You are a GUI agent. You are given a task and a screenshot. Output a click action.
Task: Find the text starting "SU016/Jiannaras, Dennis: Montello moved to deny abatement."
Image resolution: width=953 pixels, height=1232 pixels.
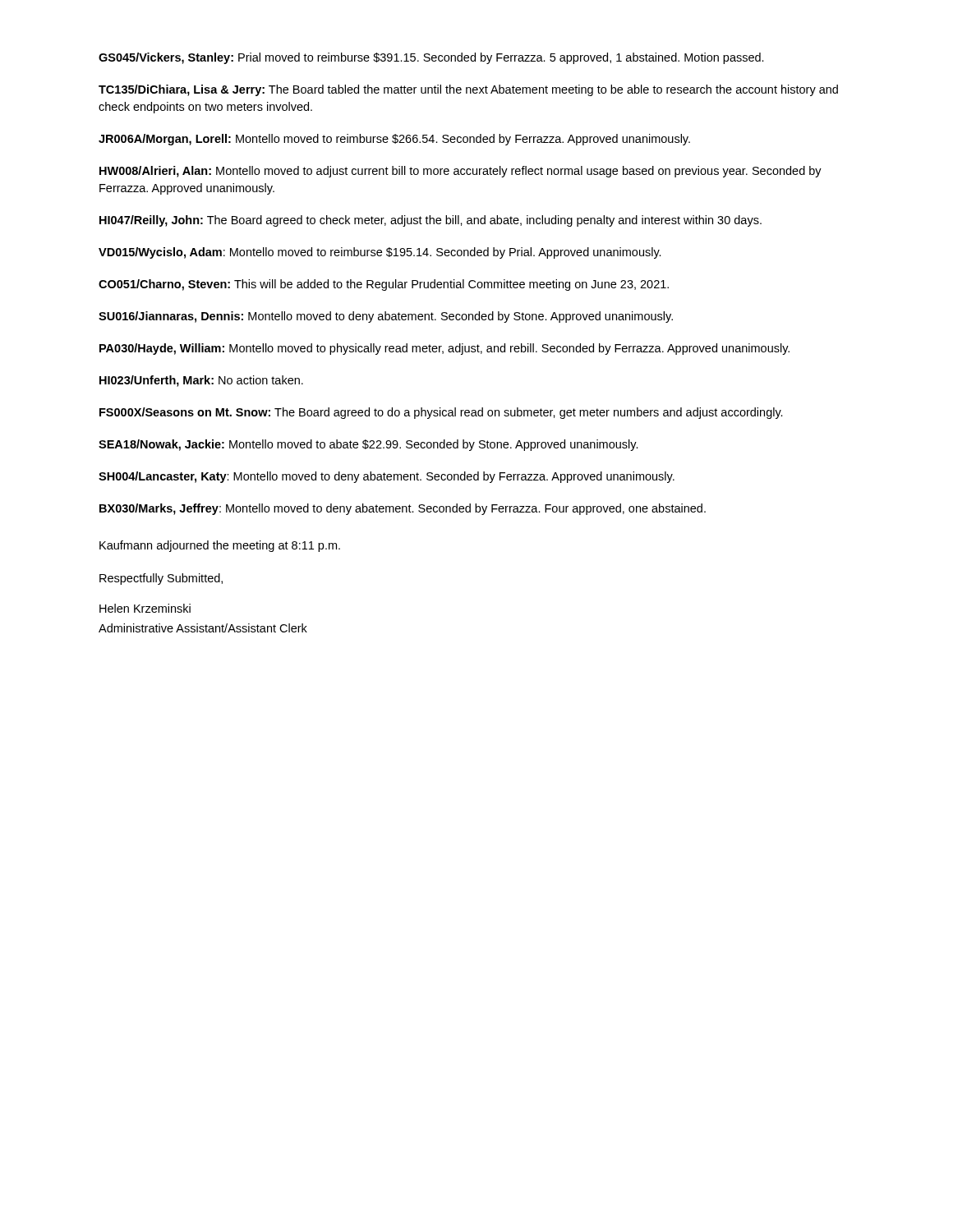coord(386,316)
